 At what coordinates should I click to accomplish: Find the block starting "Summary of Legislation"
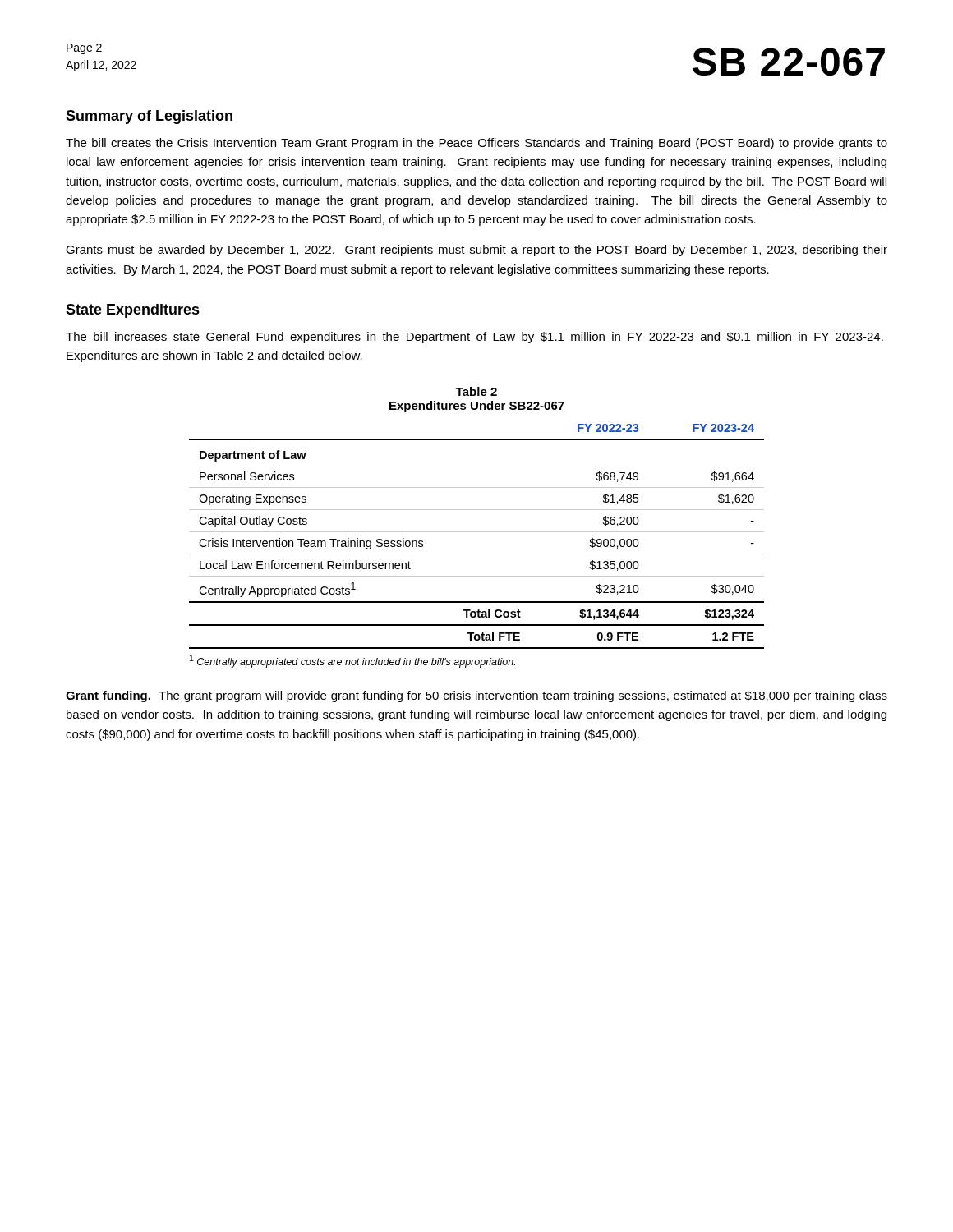click(150, 116)
